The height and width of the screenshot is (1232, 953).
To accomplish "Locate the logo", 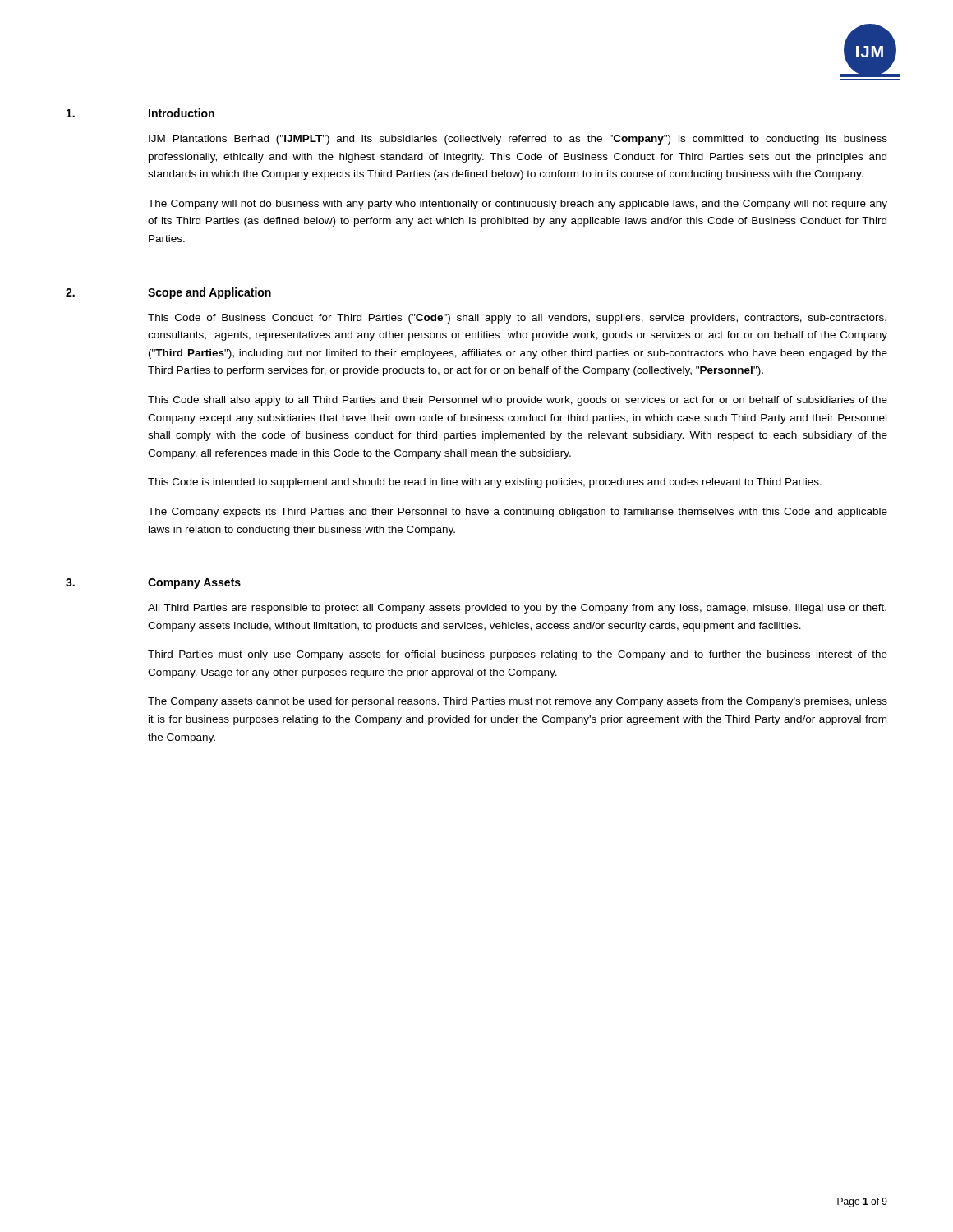I will click(x=870, y=53).
